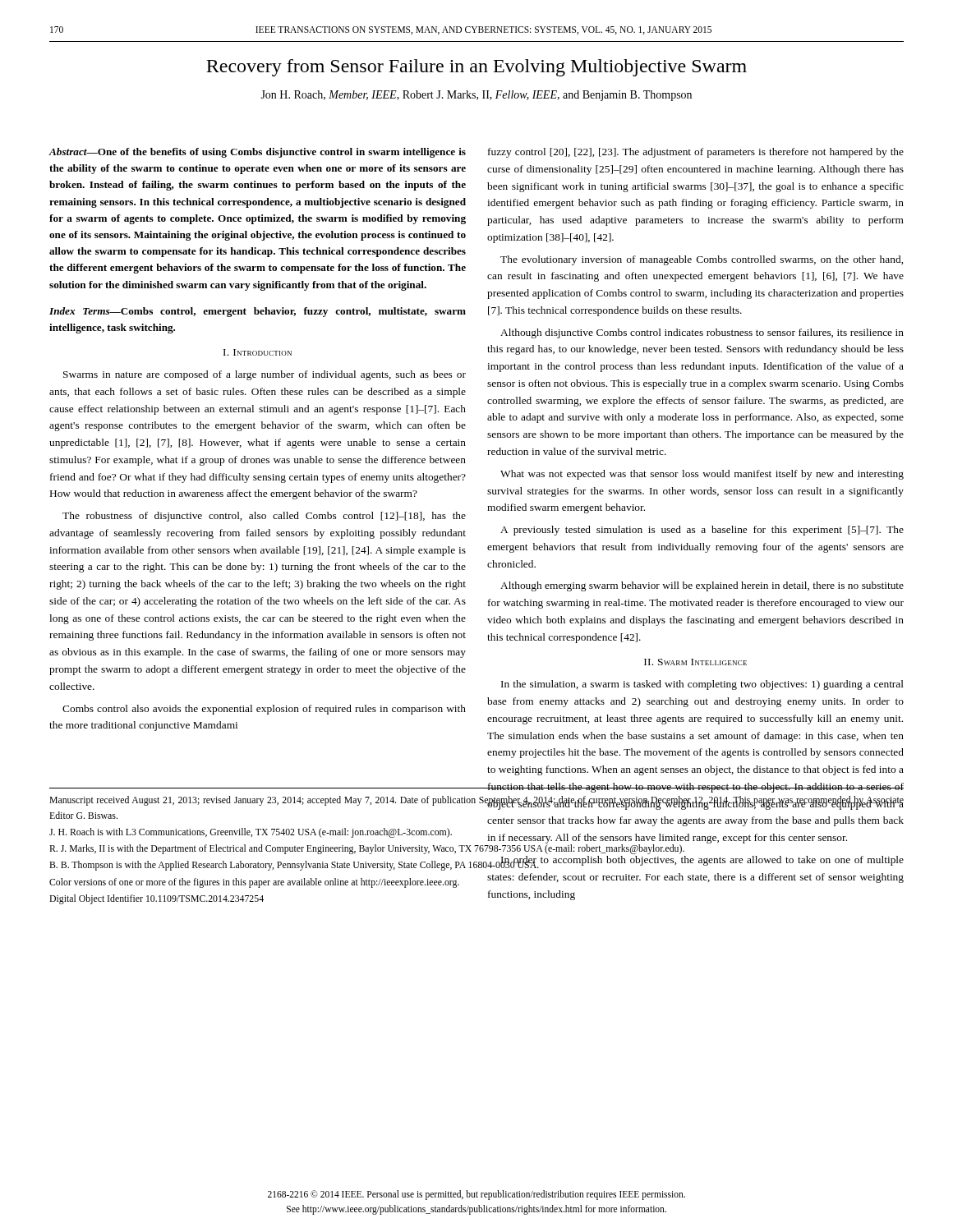This screenshot has width=953, height=1232.
Task: Locate the title that opens with "Recovery from Sensor"
Action: point(476,66)
